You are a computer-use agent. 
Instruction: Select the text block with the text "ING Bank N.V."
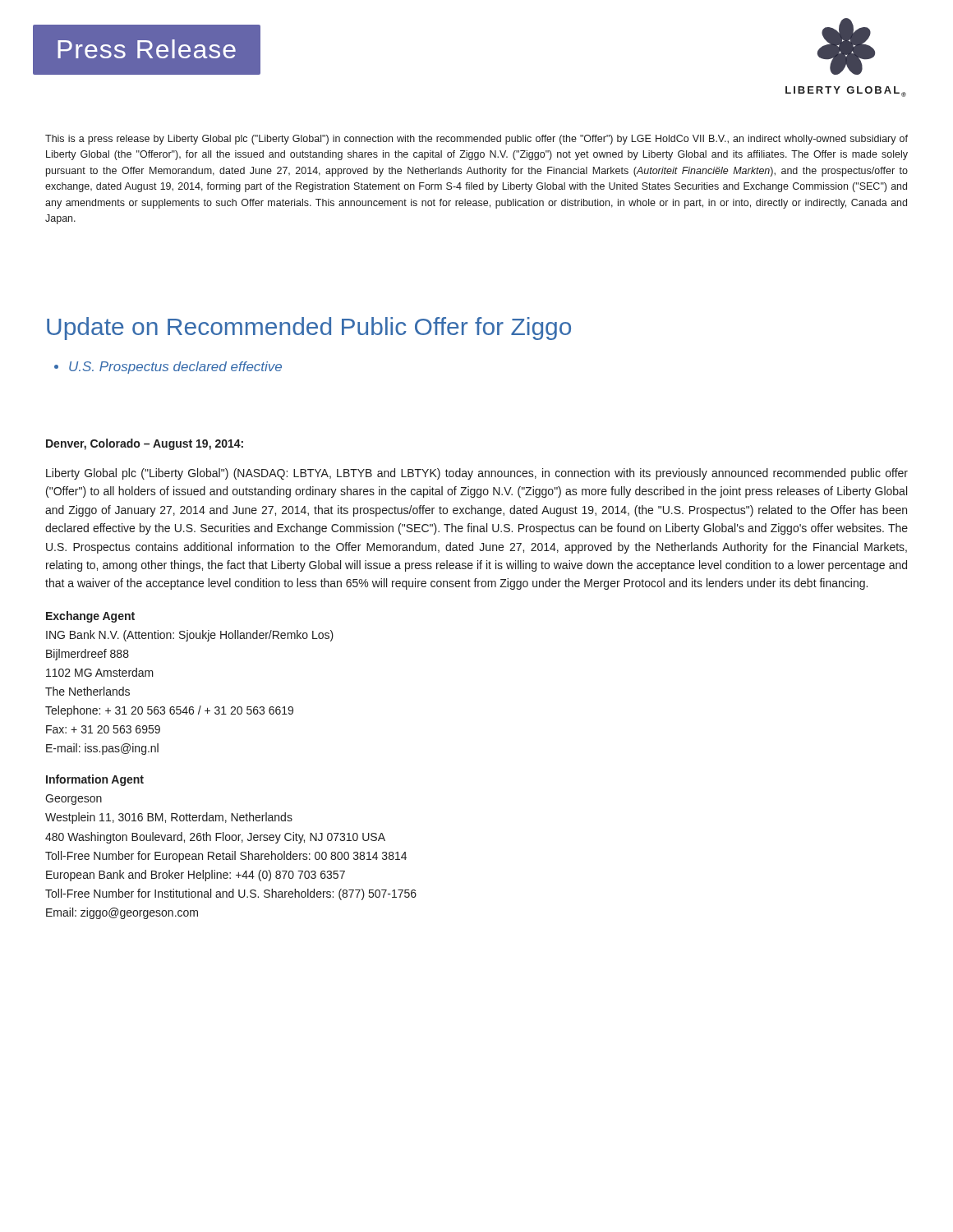click(x=190, y=636)
